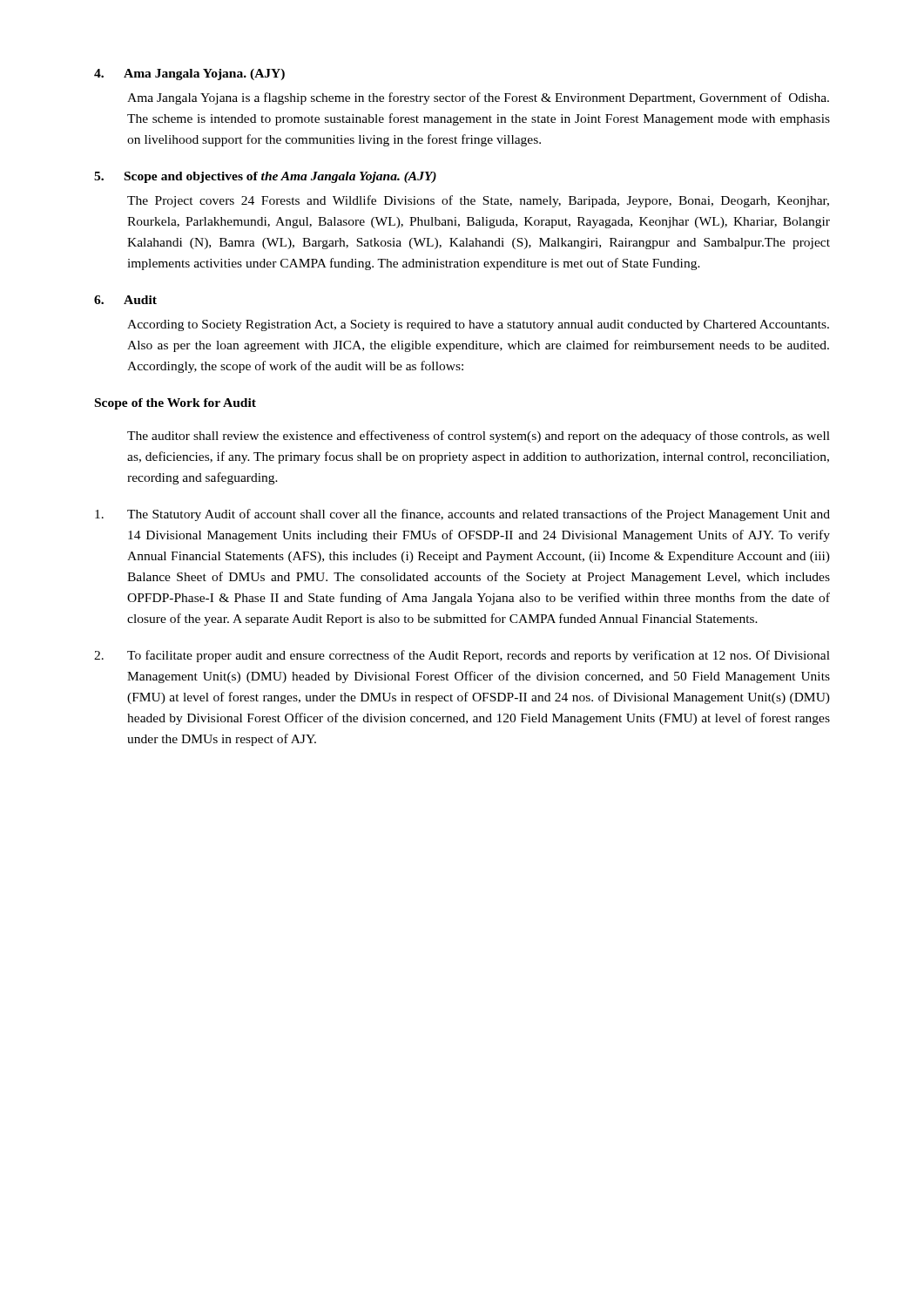This screenshot has width=924, height=1307.
Task: Select the text starting "4. Ama Jangala Yojana. (AJY)"
Action: [x=190, y=73]
